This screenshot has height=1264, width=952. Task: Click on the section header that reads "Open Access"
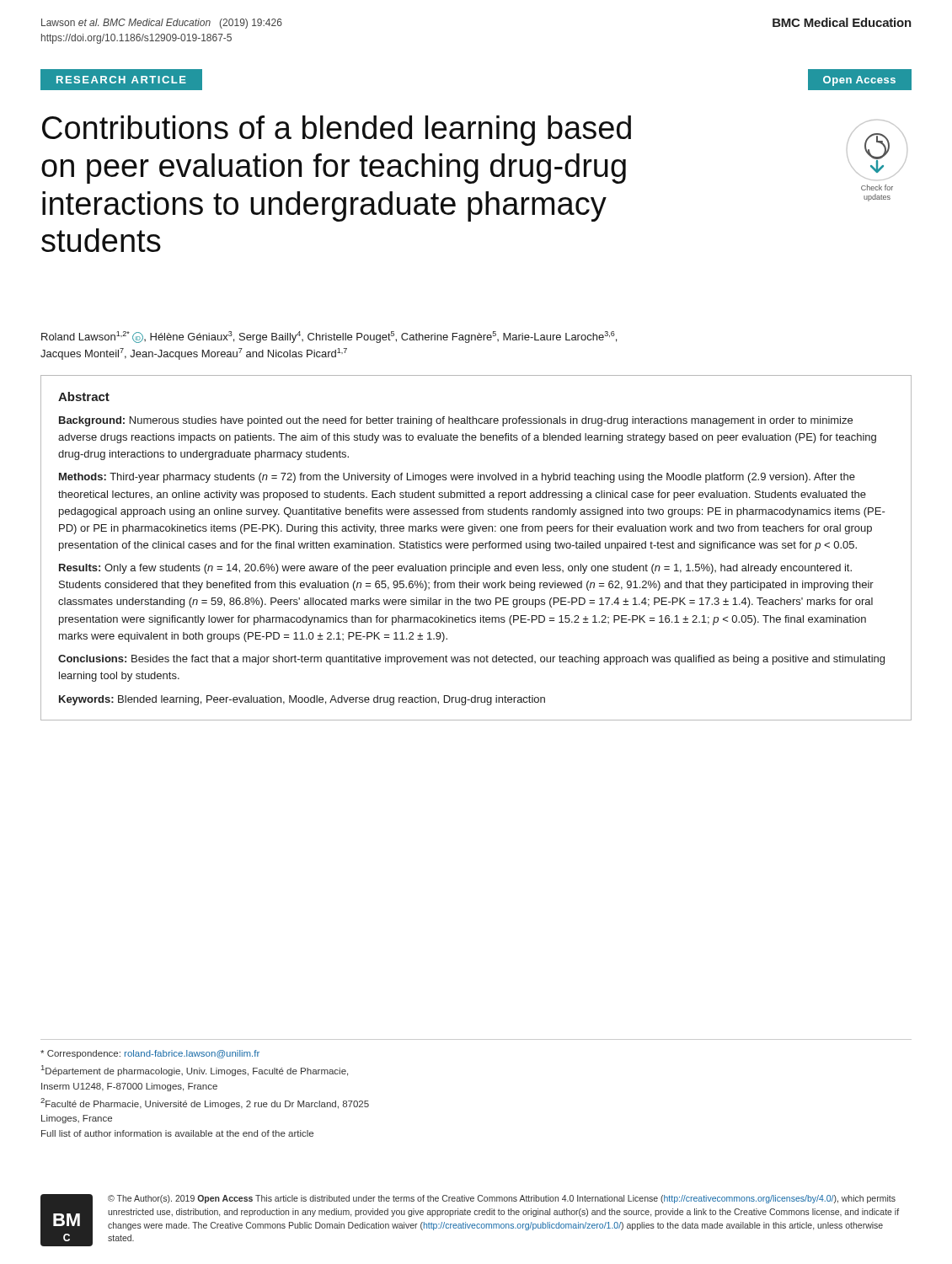[860, 80]
